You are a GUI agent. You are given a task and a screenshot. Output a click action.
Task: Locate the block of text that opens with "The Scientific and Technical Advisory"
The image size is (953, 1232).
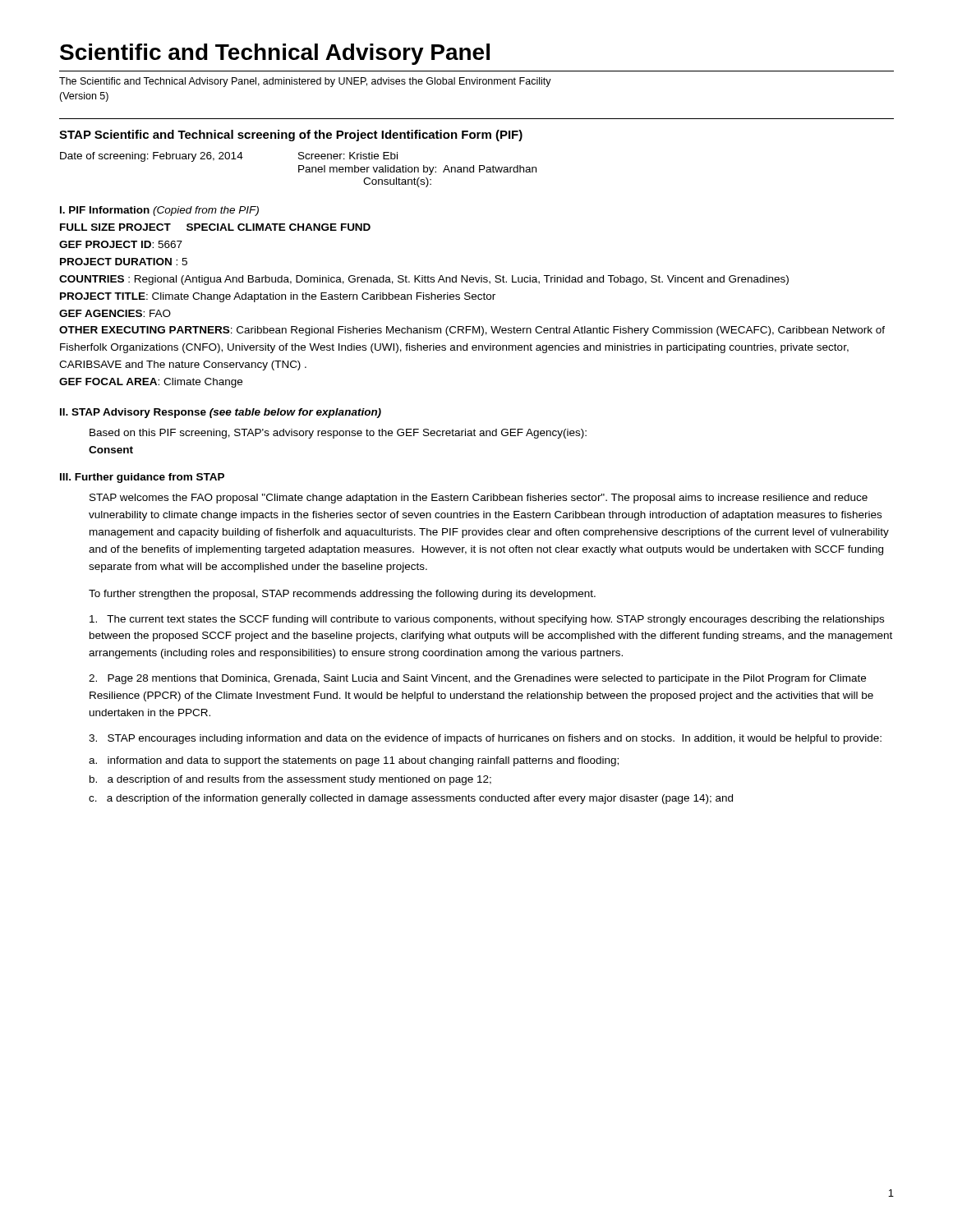305,88
